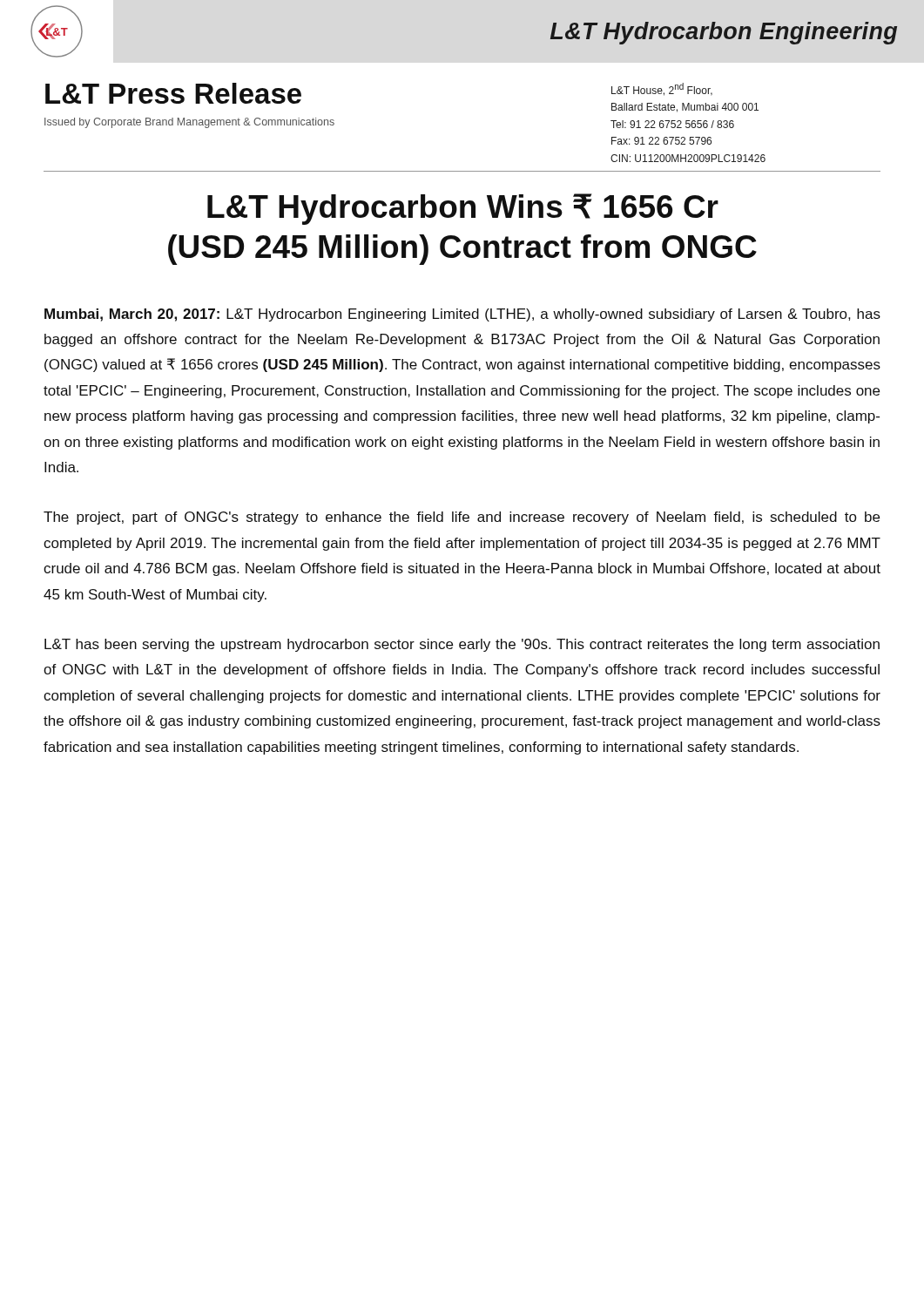Find the text block with the text "L&T has been serving the upstream hydrocarbon"

[462, 696]
